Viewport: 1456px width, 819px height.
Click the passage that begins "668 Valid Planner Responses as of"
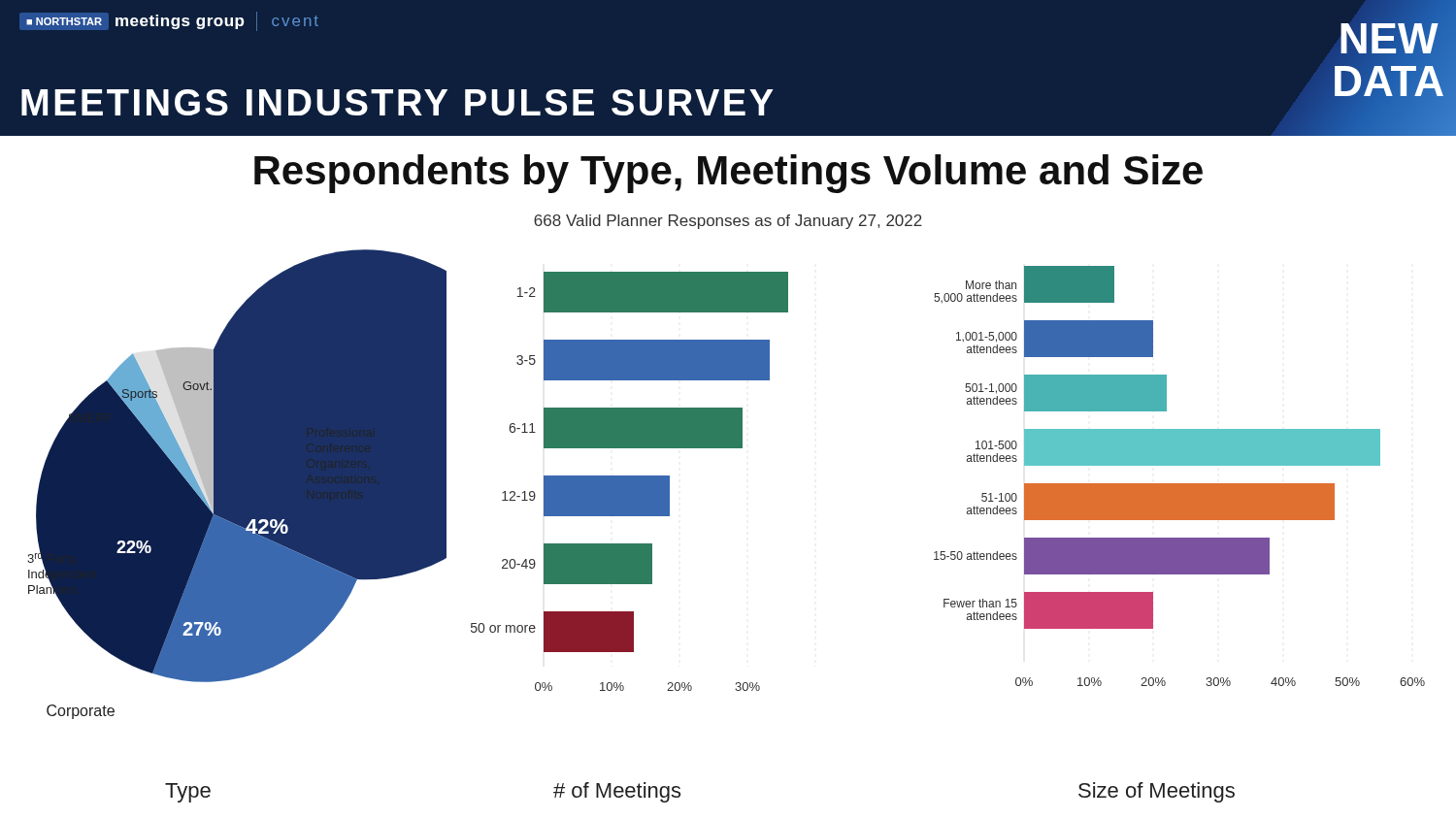point(728,221)
